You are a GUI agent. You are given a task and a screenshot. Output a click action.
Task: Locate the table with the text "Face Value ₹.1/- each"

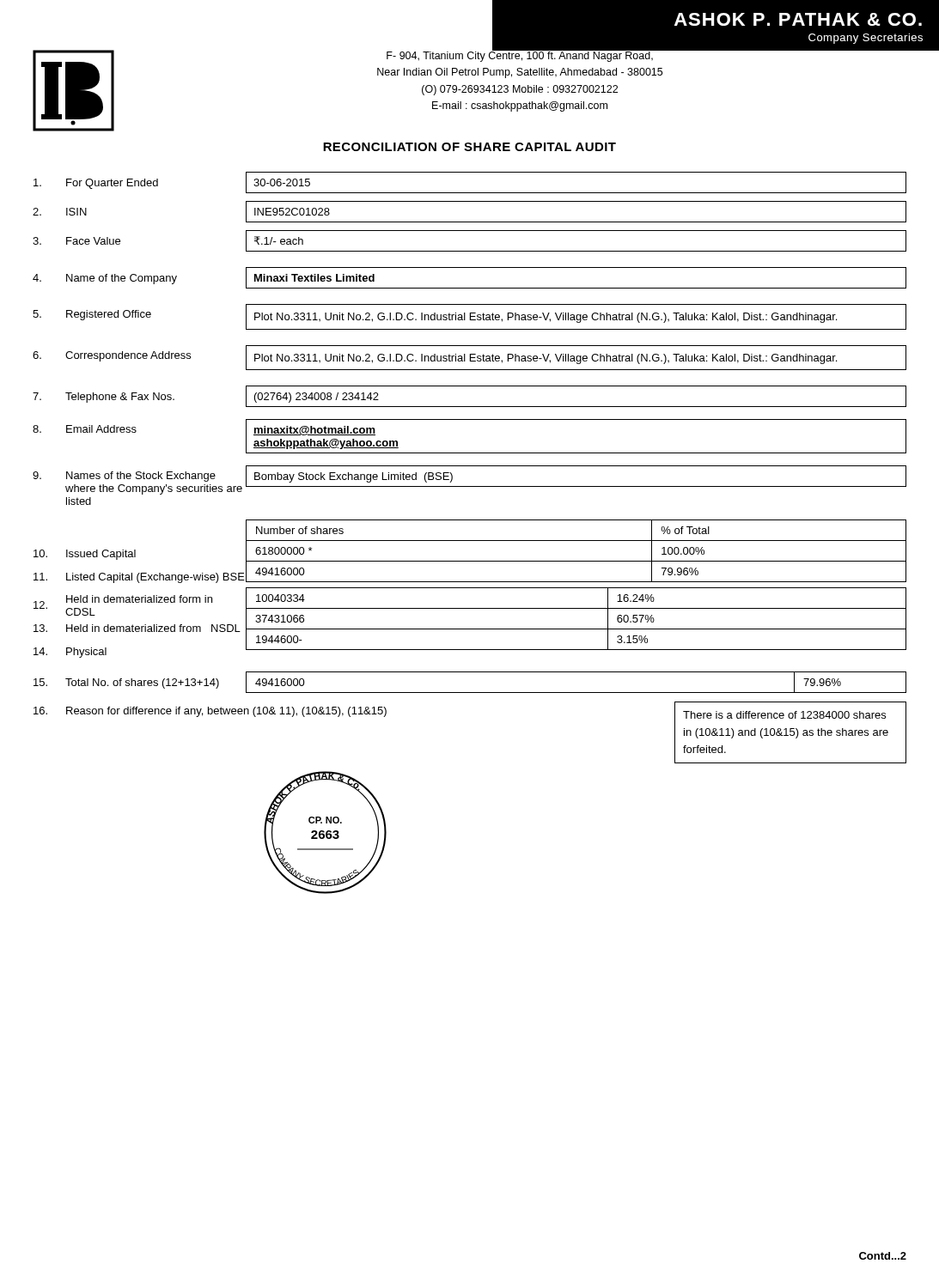click(x=470, y=241)
